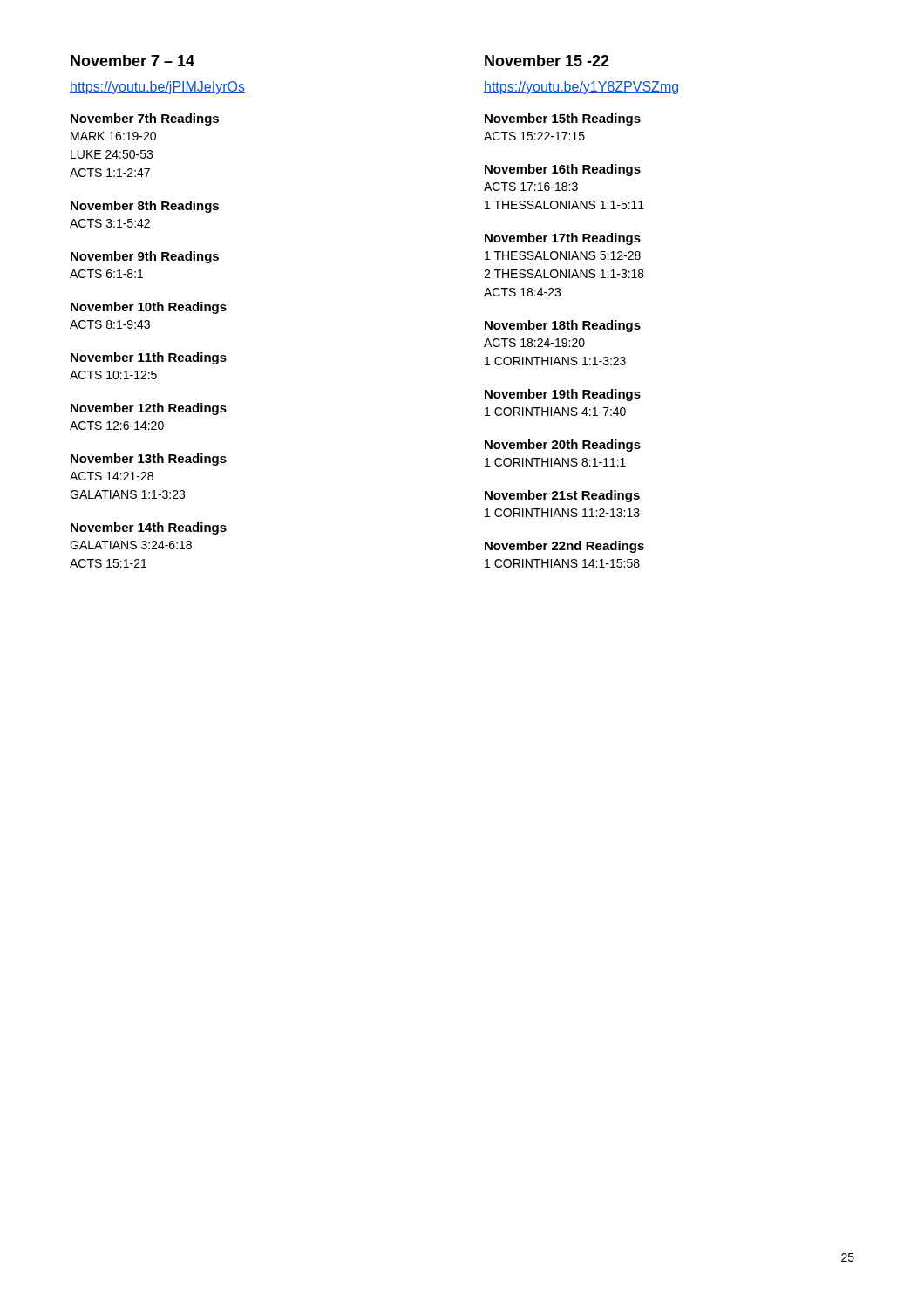Click where it says "November 8th Readings ACTS 3:1-5:42"
The image size is (924, 1308).
145,207
